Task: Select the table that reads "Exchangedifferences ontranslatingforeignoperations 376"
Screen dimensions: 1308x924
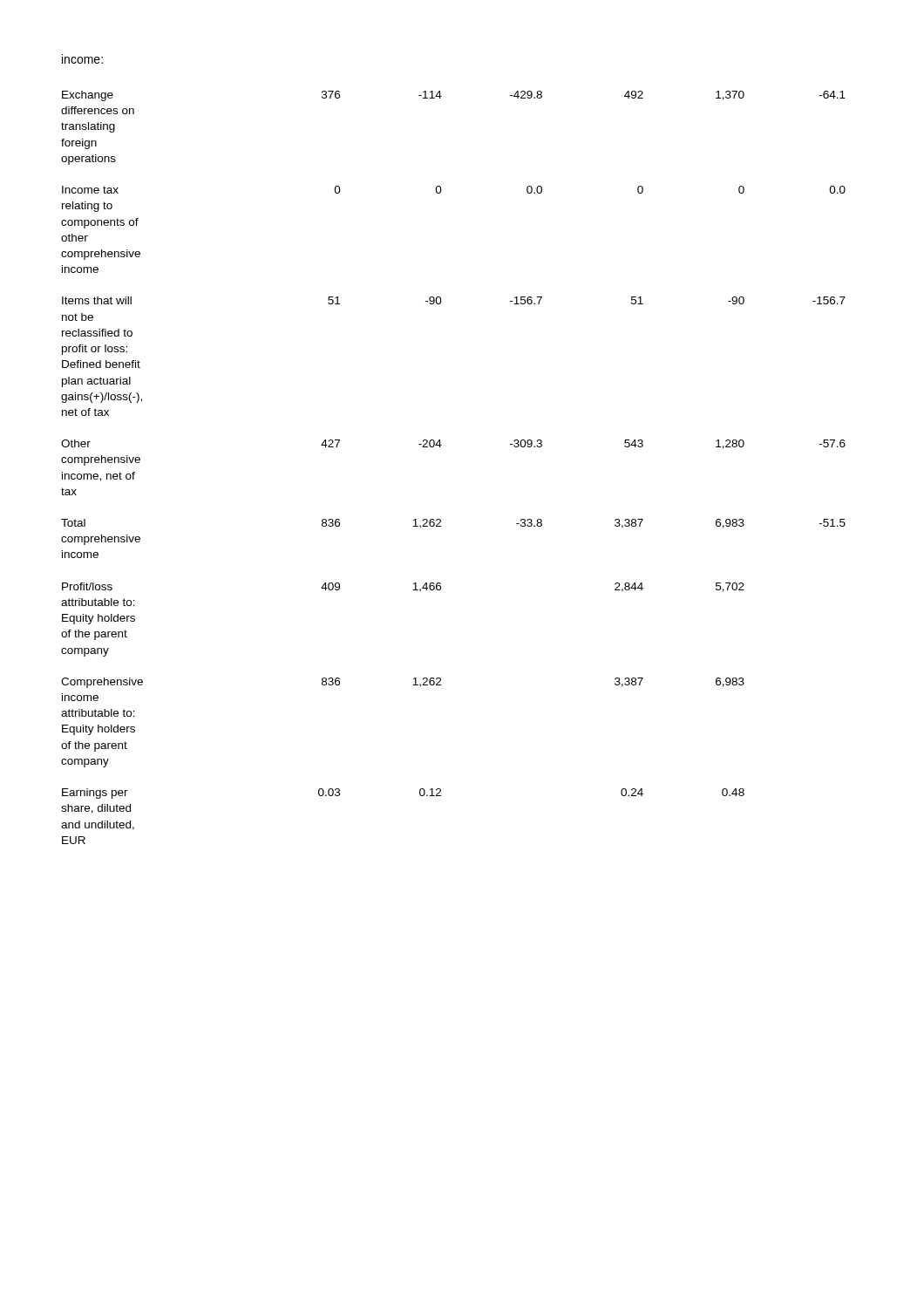Action: pyautogui.click(x=462, y=468)
